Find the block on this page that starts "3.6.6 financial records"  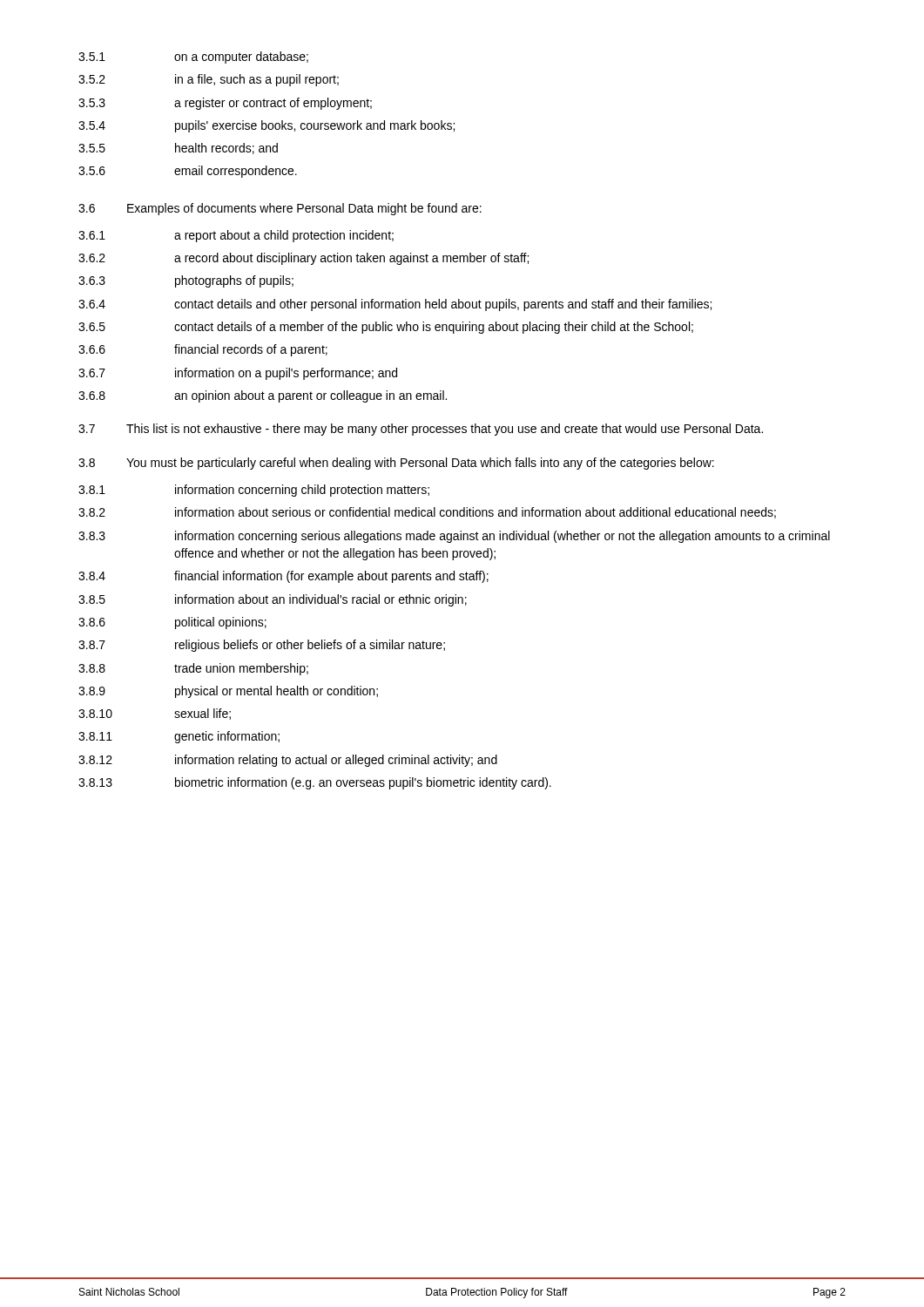pos(203,350)
